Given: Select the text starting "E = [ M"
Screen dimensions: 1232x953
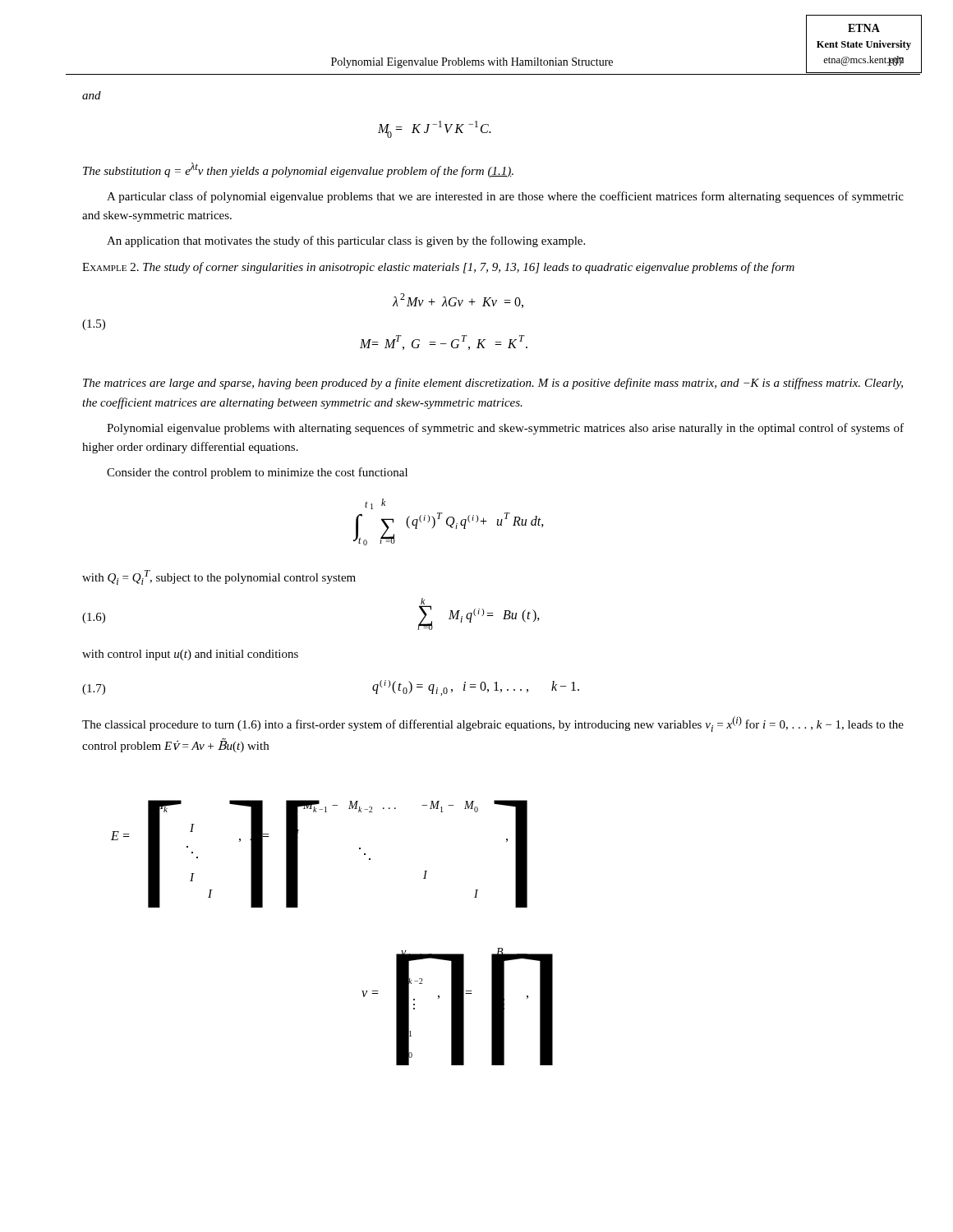Looking at the screenshot, I should (x=493, y=840).
